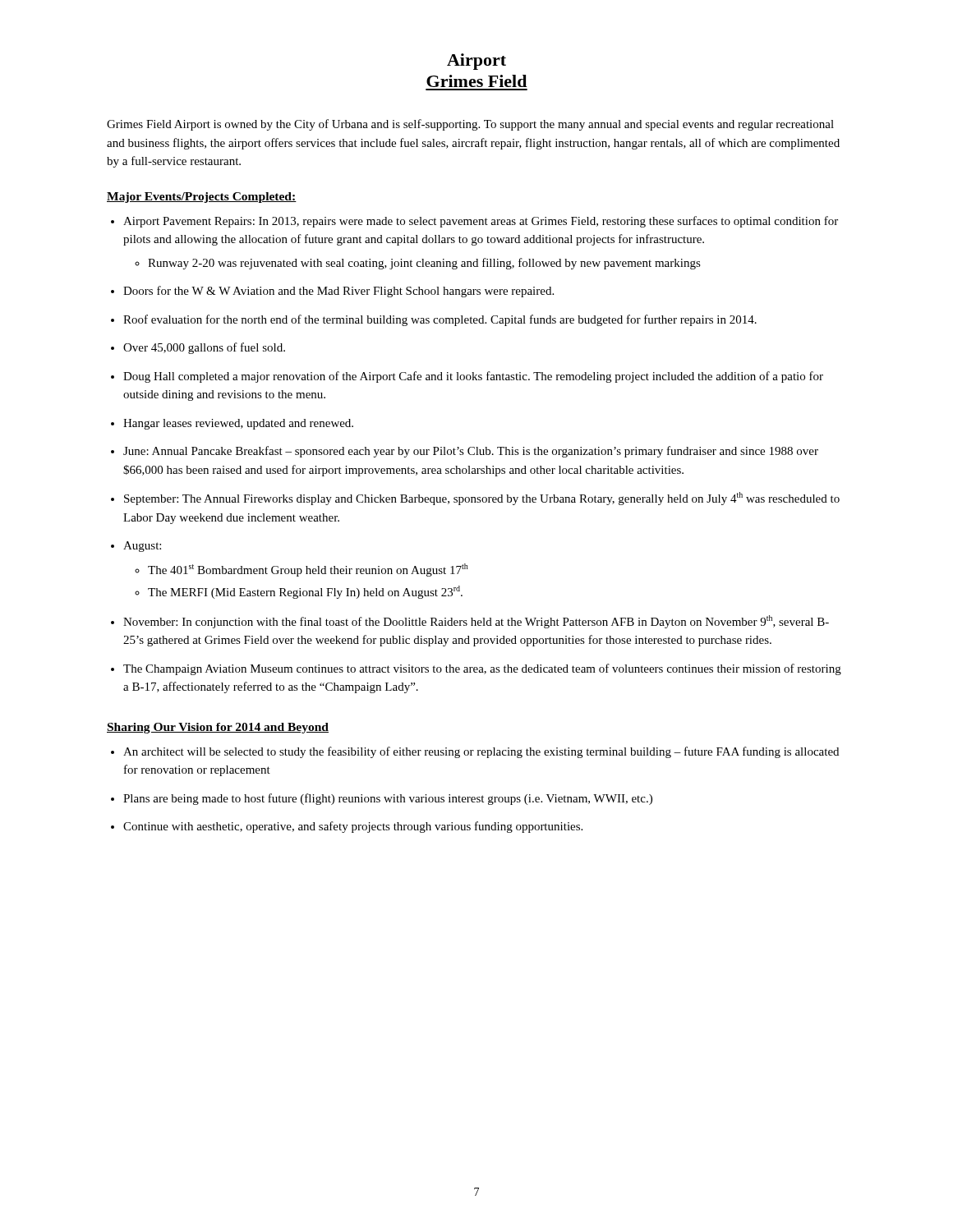Locate the region starting "August: The 401st Bombardment Group held their reunion"
The image size is (953, 1232).
(x=142, y=547)
